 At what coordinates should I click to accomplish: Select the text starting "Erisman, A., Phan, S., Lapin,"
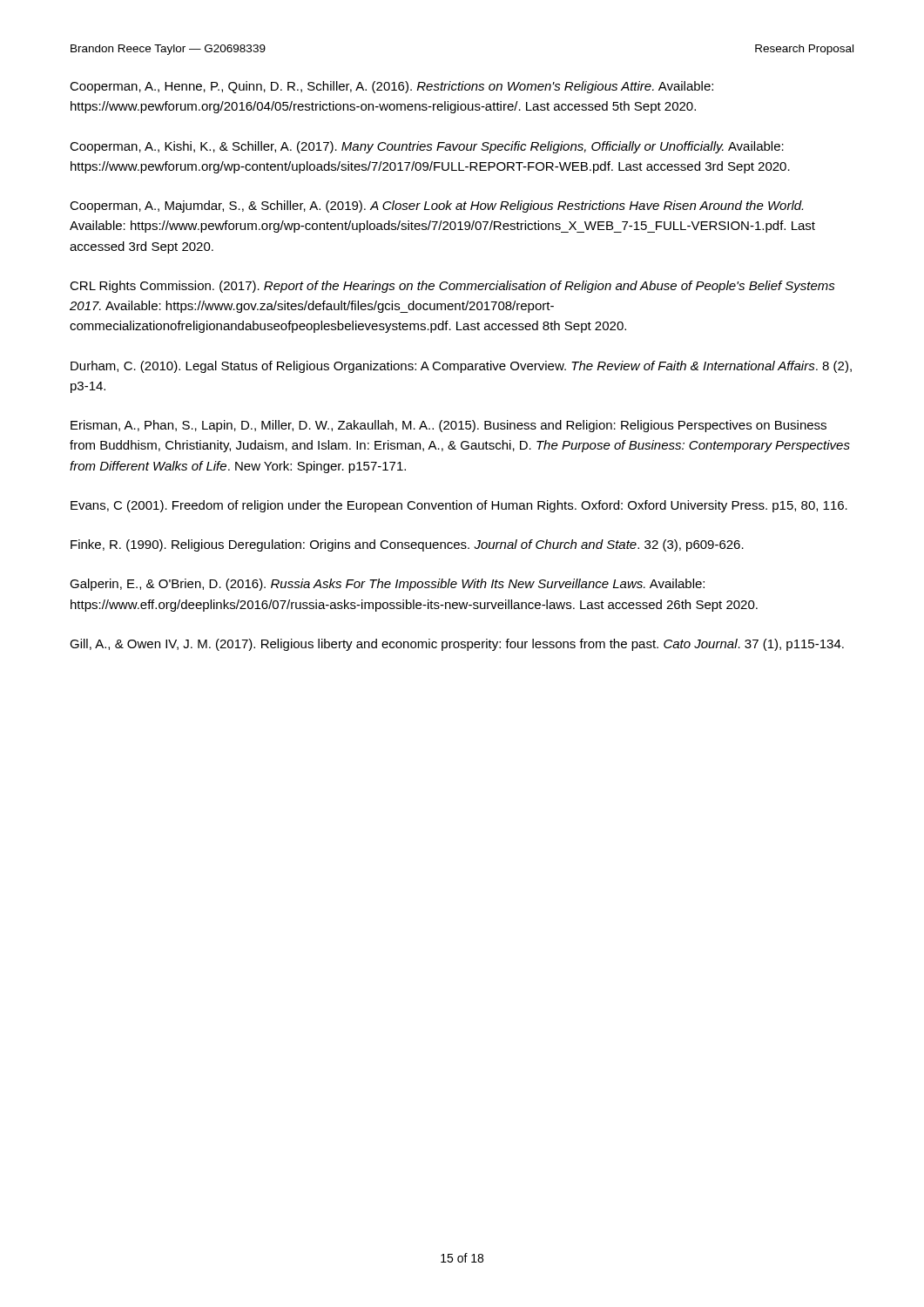pos(460,445)
